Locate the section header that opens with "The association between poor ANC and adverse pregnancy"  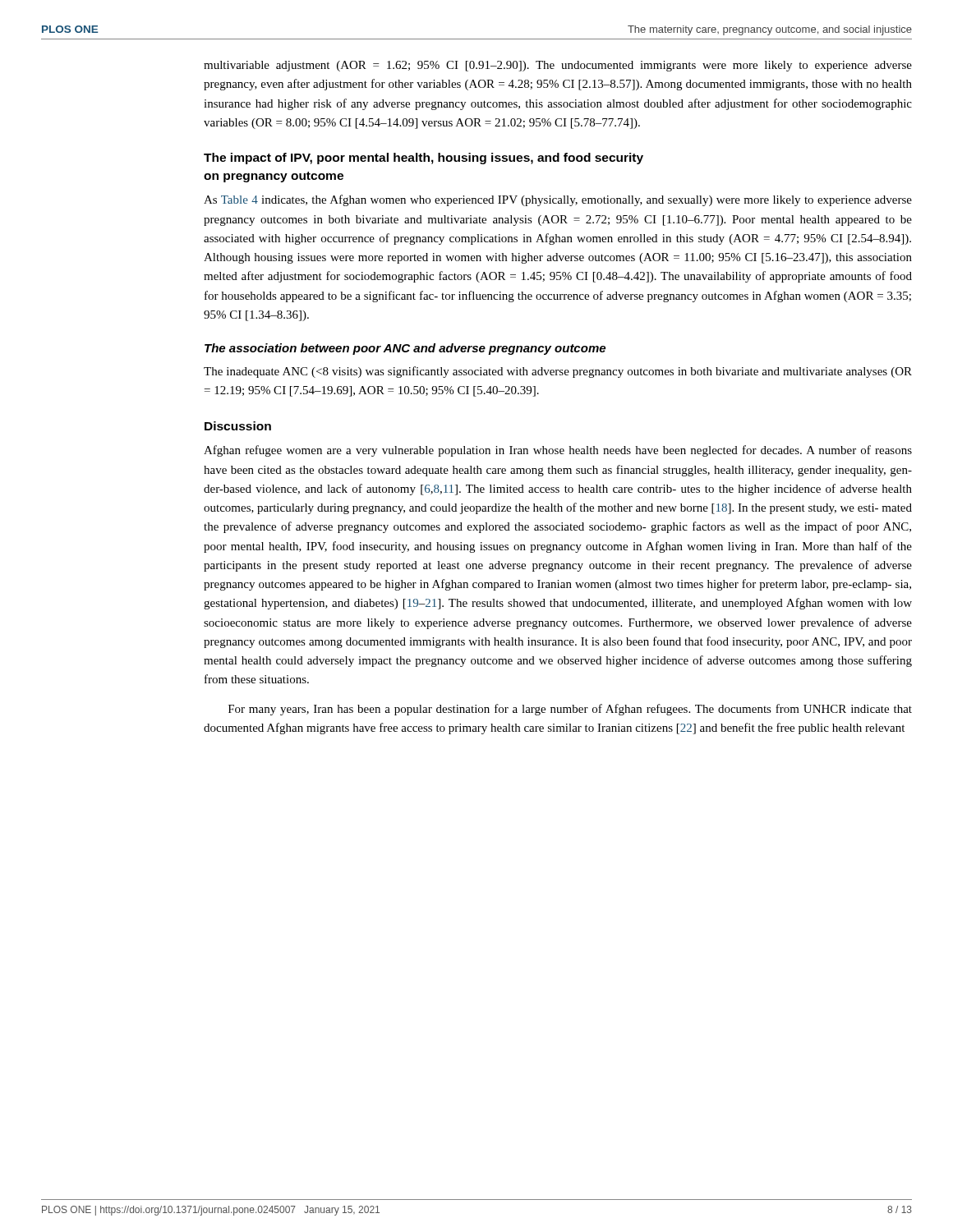tap(405, 348)
